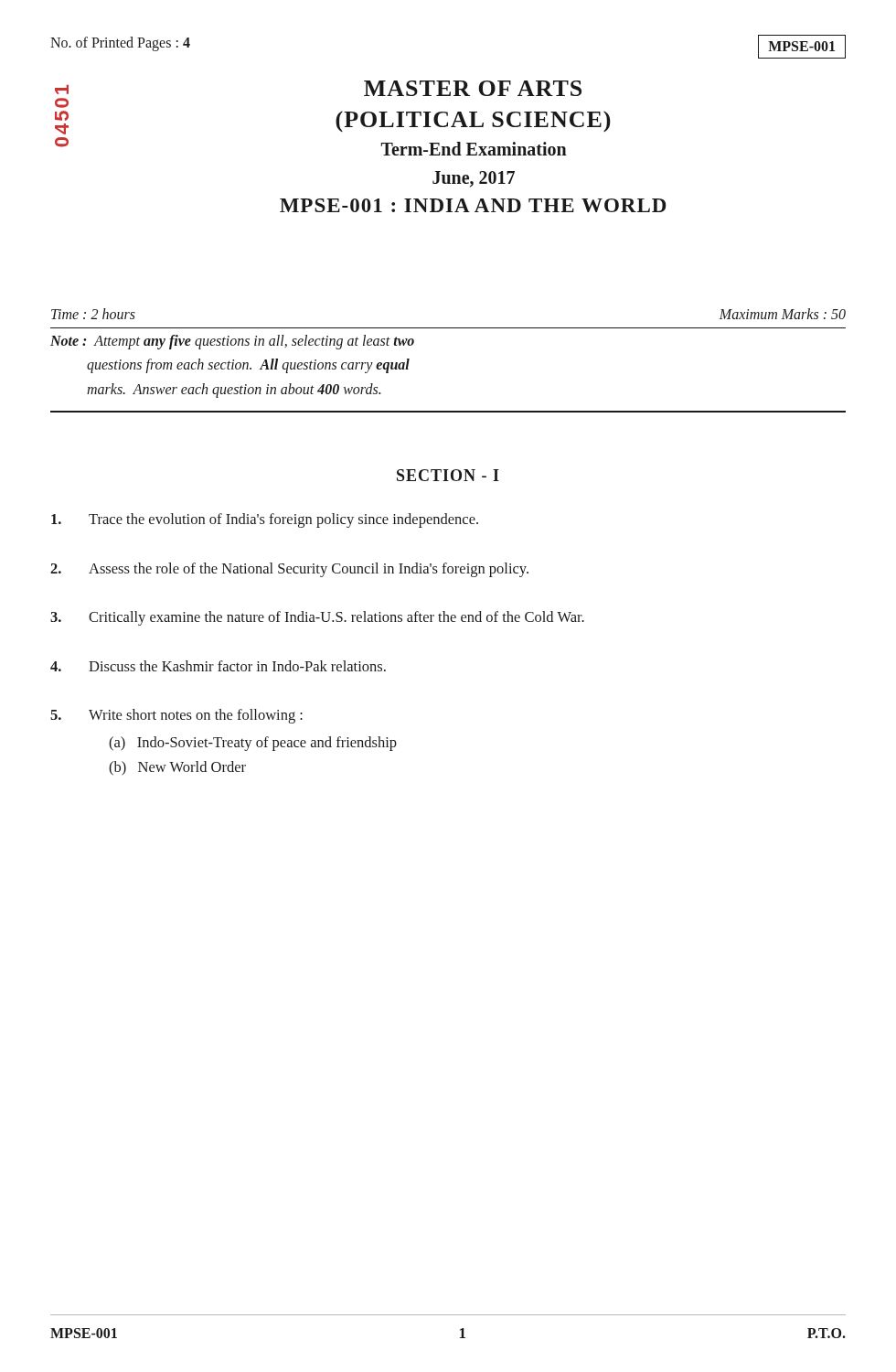The height and width of the screenshot is (1372, 896).
Task: Locate the section header
Action: [x=448, y=476]
